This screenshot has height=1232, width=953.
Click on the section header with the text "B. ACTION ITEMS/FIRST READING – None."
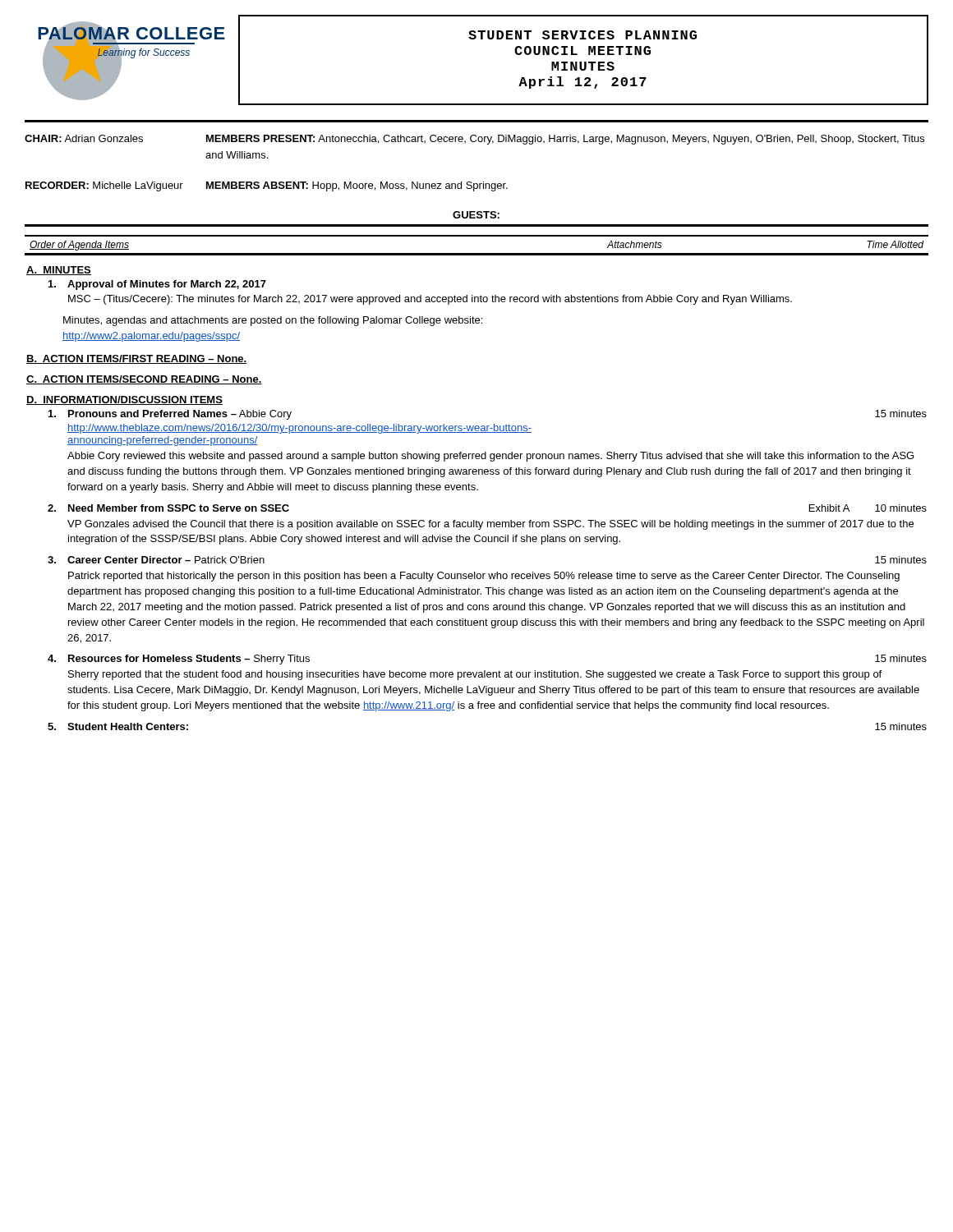pyautogui.click(x=136, y=359)
